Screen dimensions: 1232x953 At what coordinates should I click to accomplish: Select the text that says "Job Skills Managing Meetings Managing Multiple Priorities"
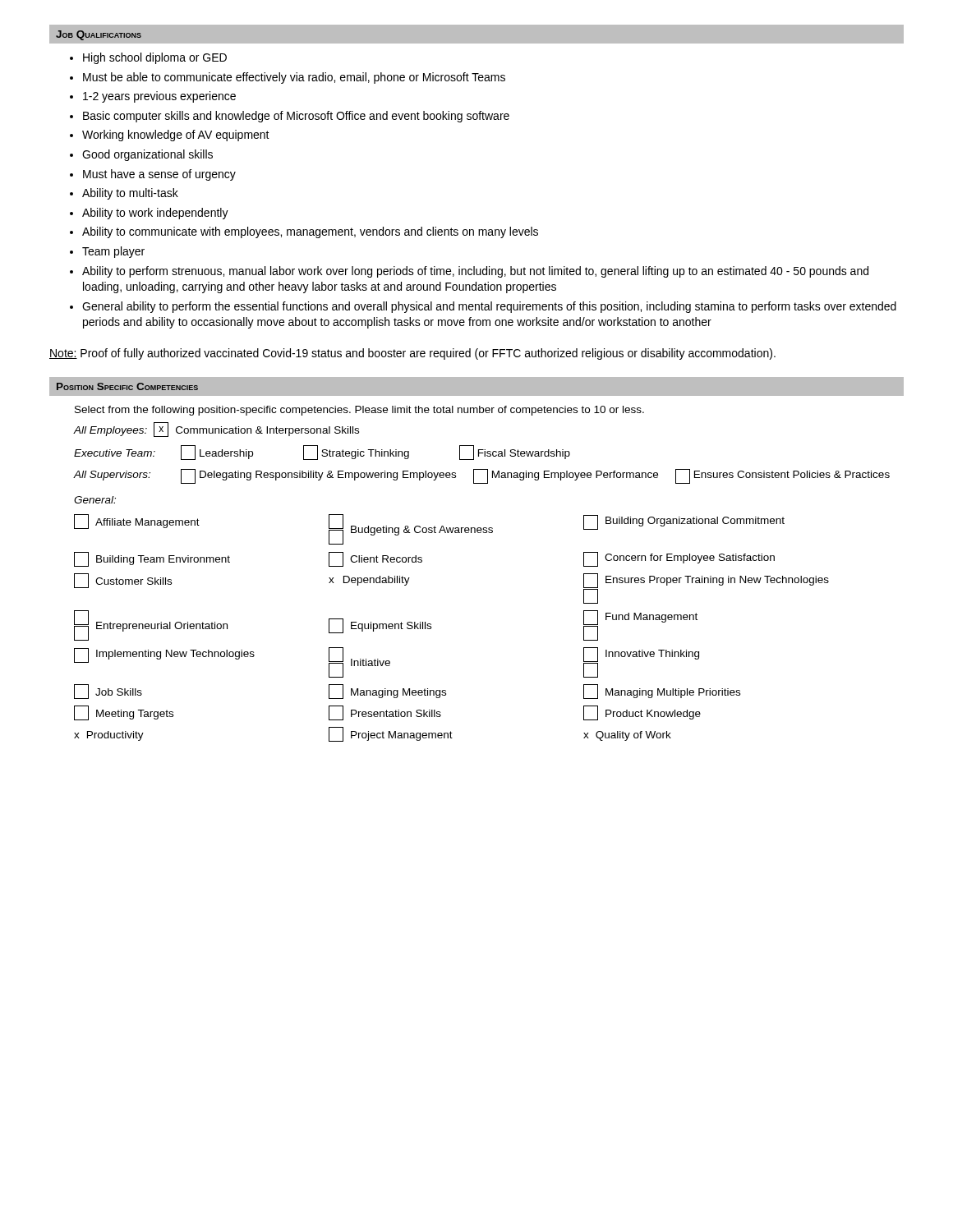click(x=407, y=692)
